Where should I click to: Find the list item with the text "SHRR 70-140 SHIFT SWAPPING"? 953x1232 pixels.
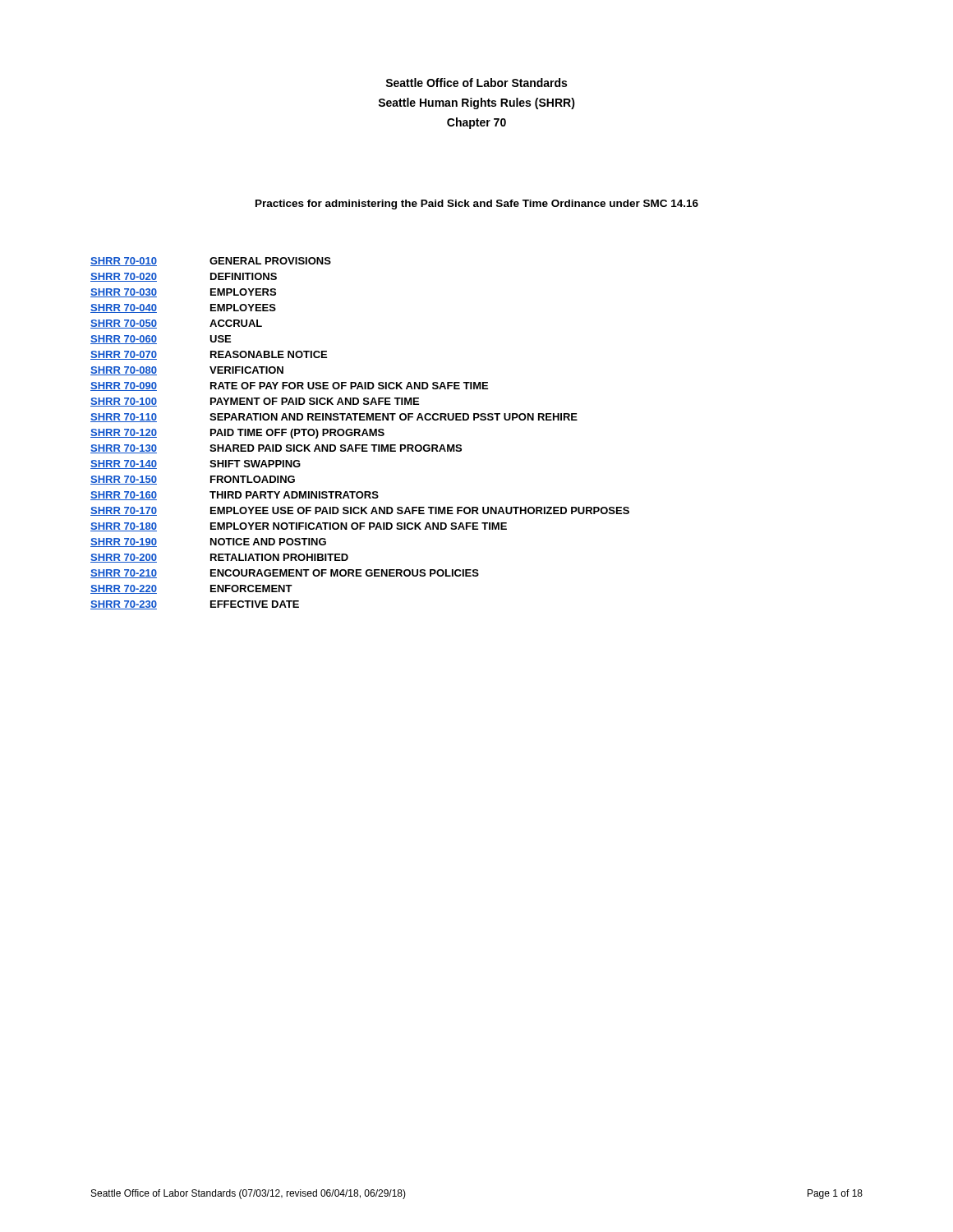(125, 466)
